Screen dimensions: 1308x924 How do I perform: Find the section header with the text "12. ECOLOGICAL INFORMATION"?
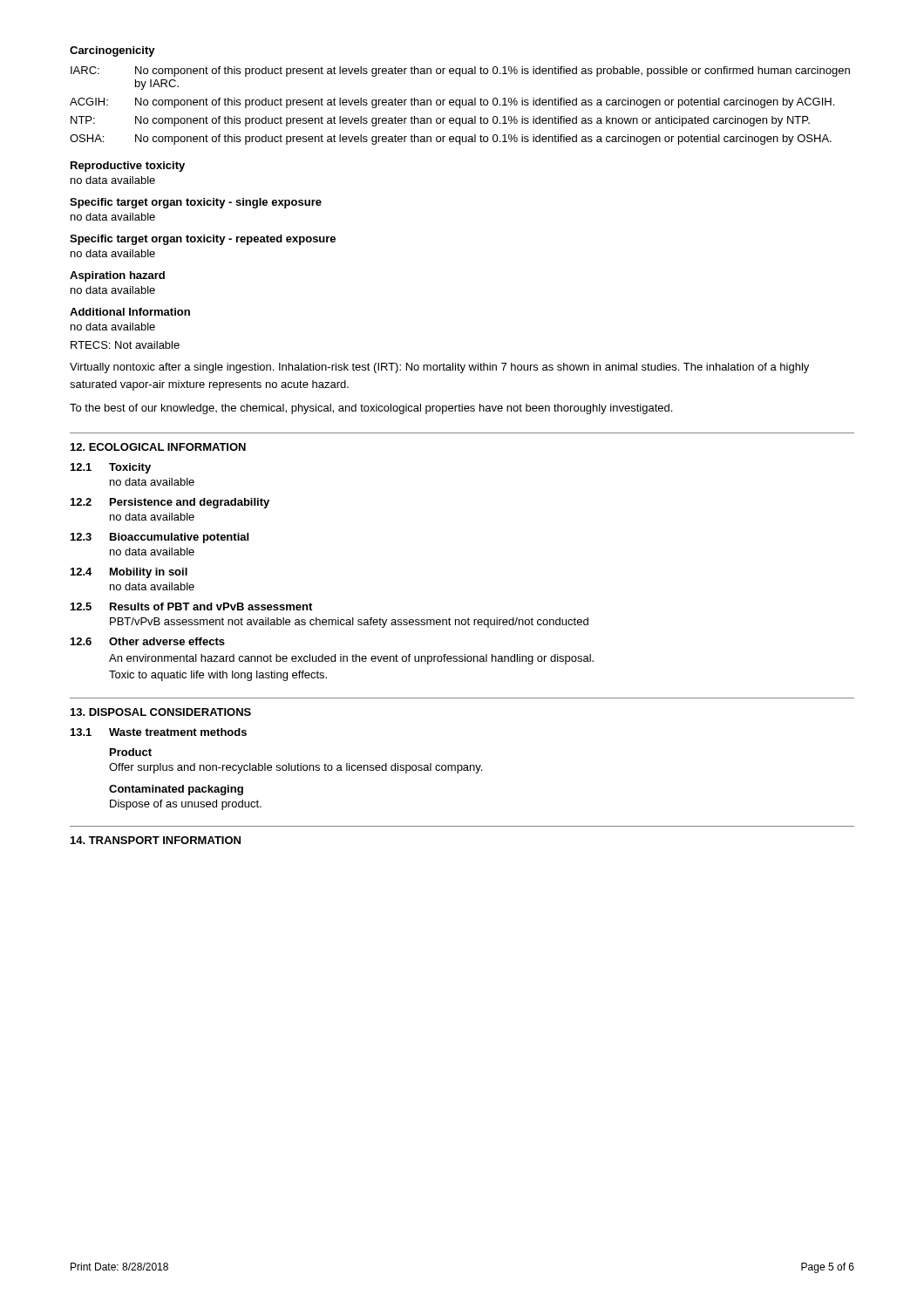(158, 446)
